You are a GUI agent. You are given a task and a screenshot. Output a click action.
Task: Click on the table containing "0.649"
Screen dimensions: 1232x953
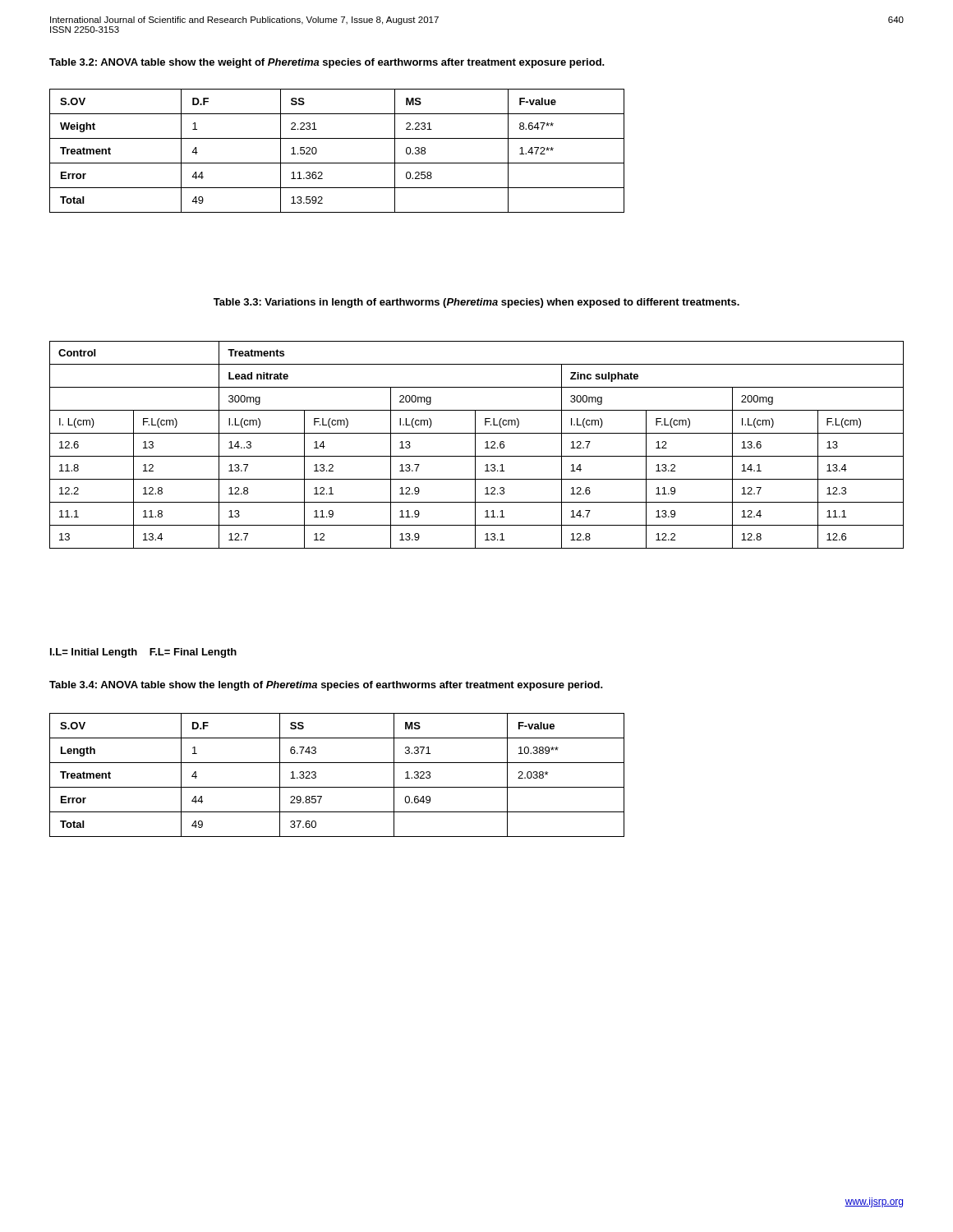coord(337,775)
